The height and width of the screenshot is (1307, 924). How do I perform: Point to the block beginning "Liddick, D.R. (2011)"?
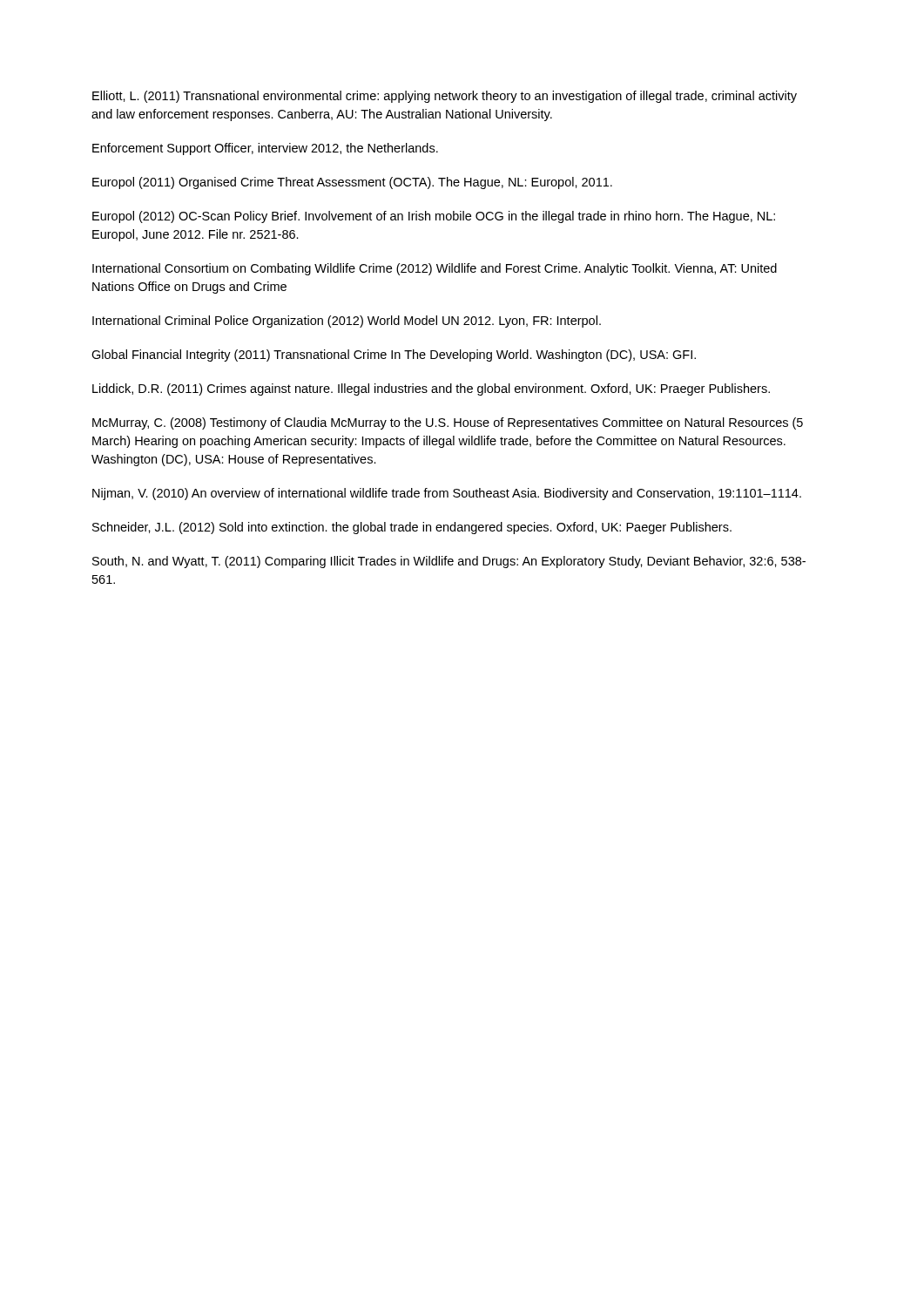click(431, 389)
